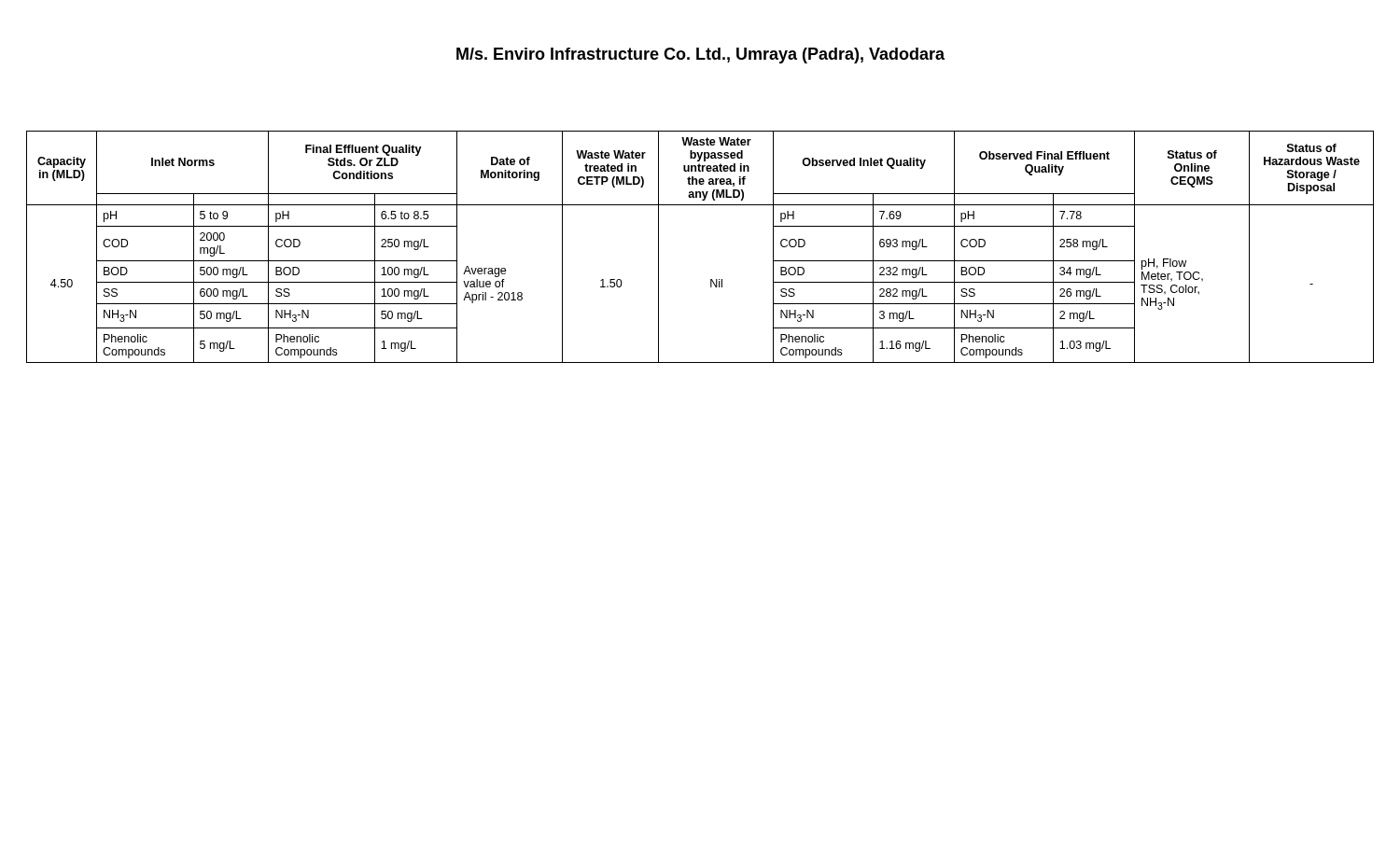Select the title with the text "M/s. Enviro Infrastructure Co. Ltd., Umraya (Padra), Vadodara"
This screenshot has width=1400, height=850.
pos(700,54)
